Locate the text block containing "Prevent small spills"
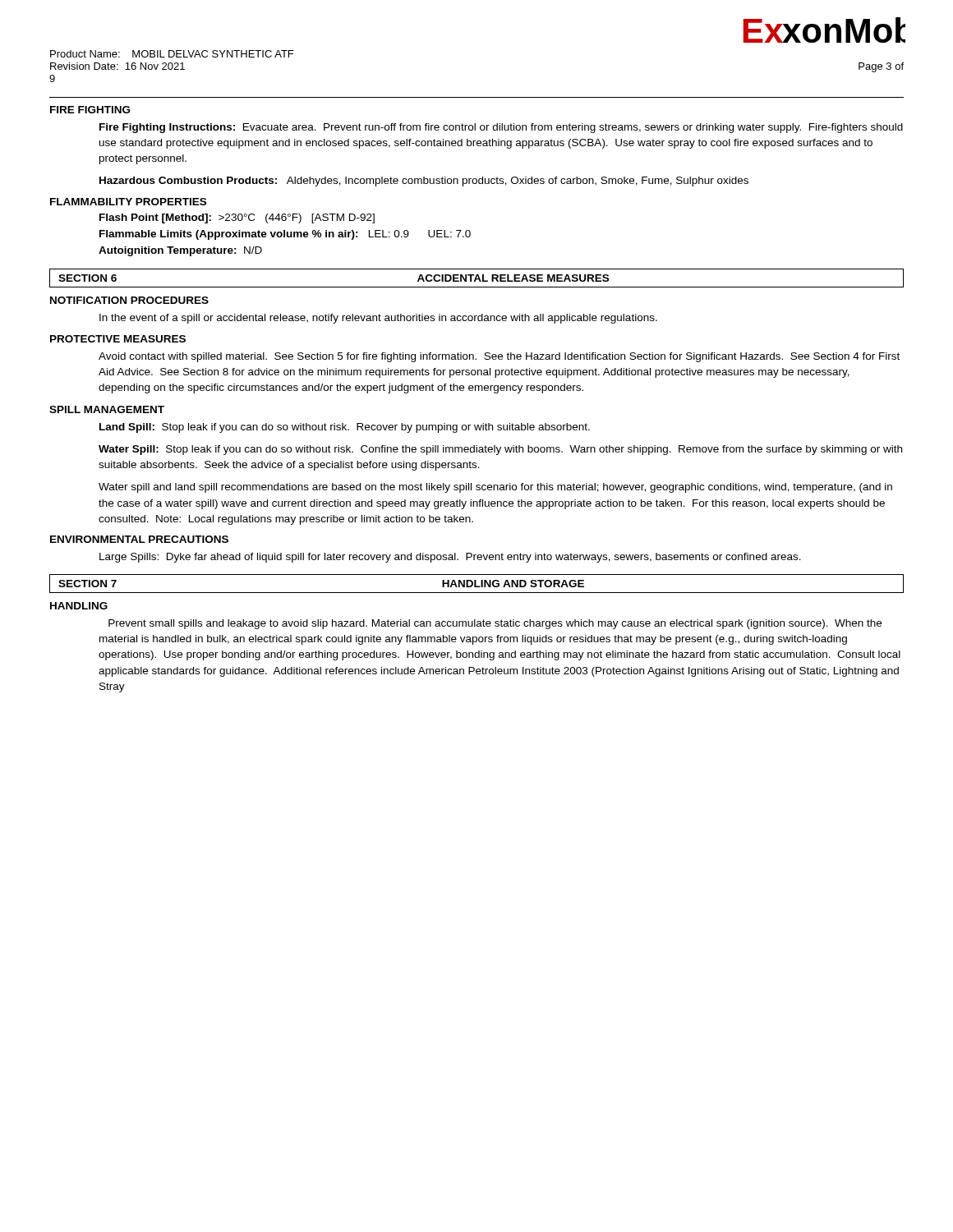953x1232 pixels. (x=500, y=654)
